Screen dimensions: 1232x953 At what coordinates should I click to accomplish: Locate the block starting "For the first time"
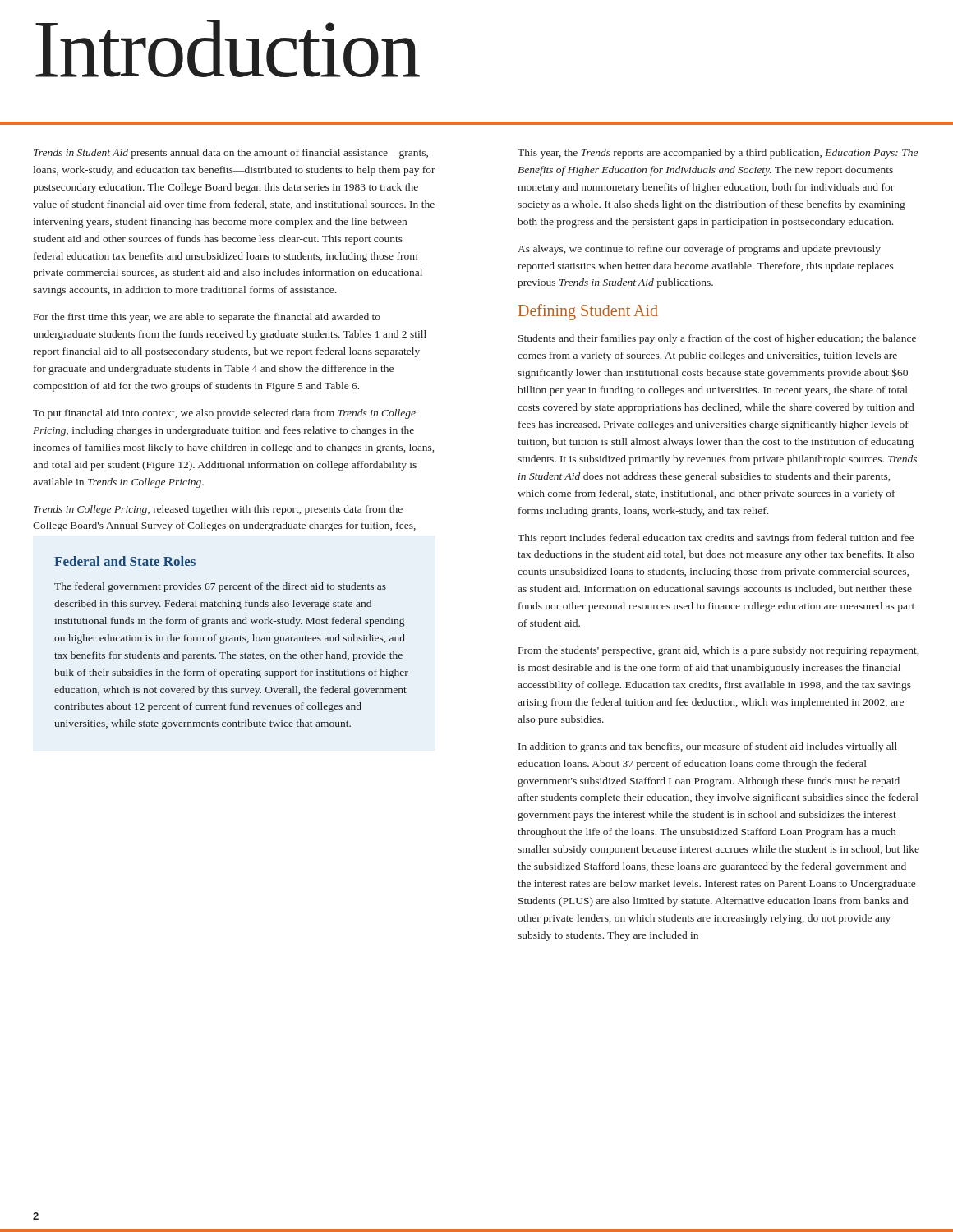tap(234, 352)
